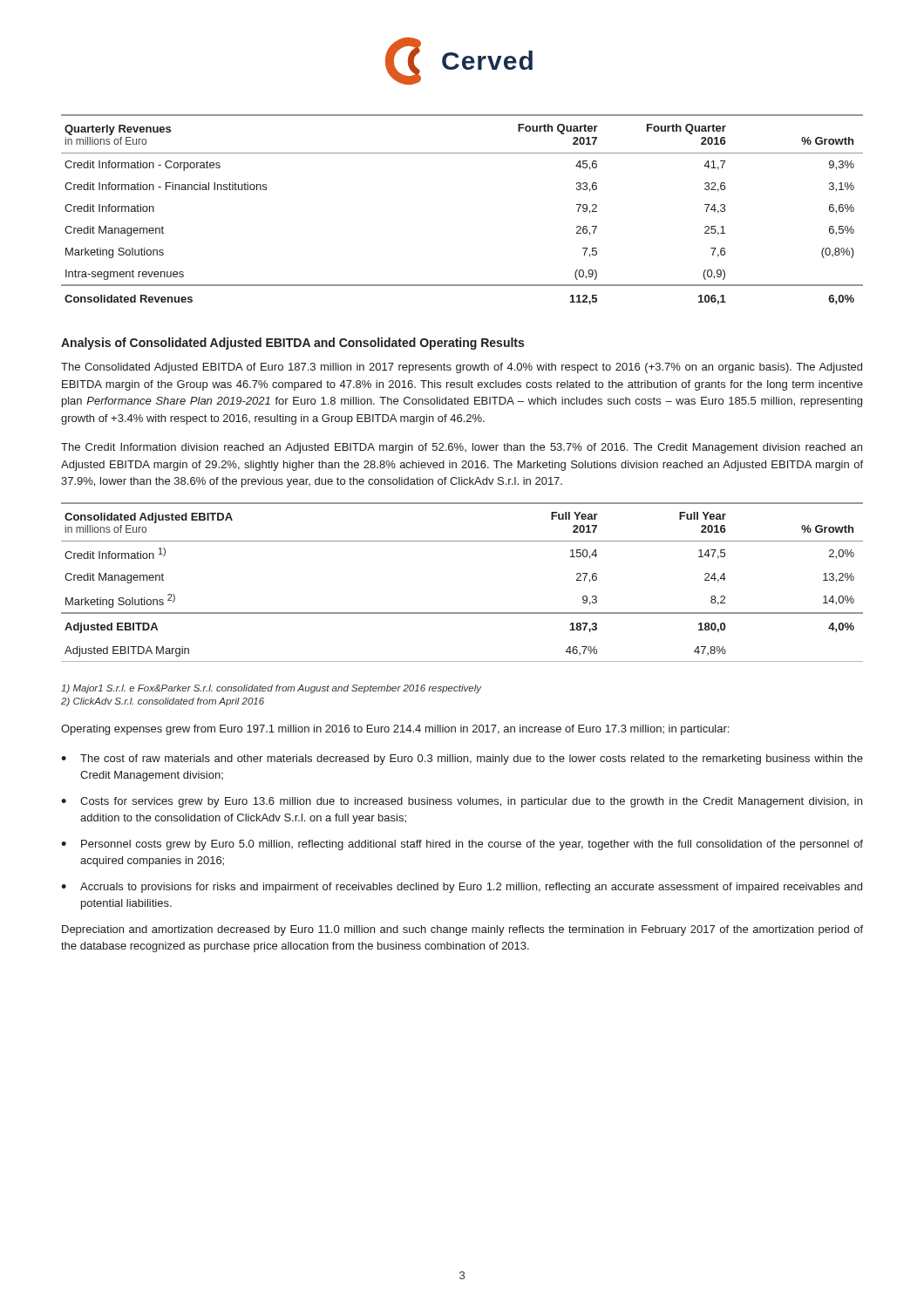Find the table that mentions "Quarterly Revenues"
Viewport: 924px width, 1308px height.
click(462, 213)
